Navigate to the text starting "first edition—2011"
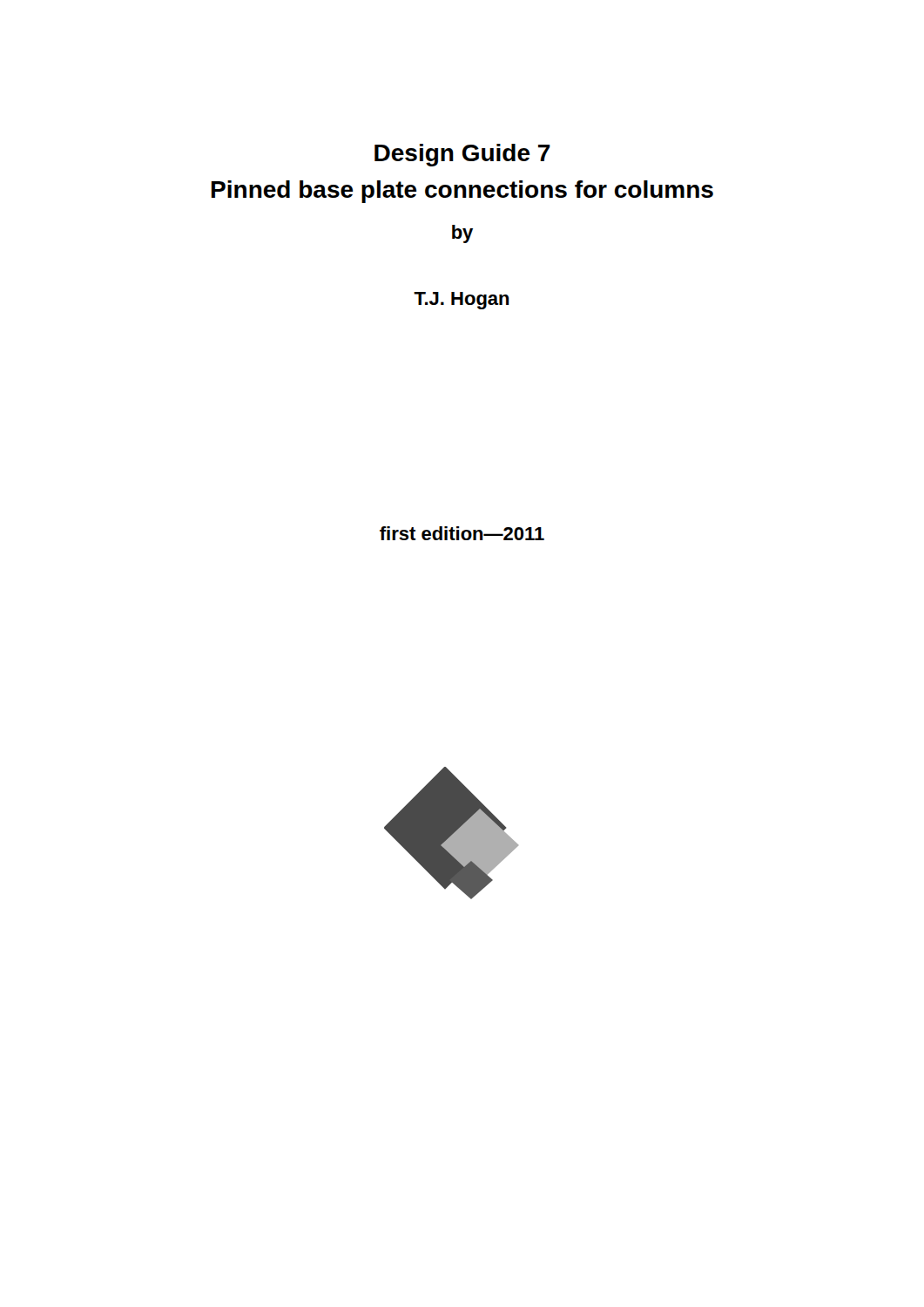Image resolution: width=924 pixels, height=1307 pixels. [x=462, y=534]
